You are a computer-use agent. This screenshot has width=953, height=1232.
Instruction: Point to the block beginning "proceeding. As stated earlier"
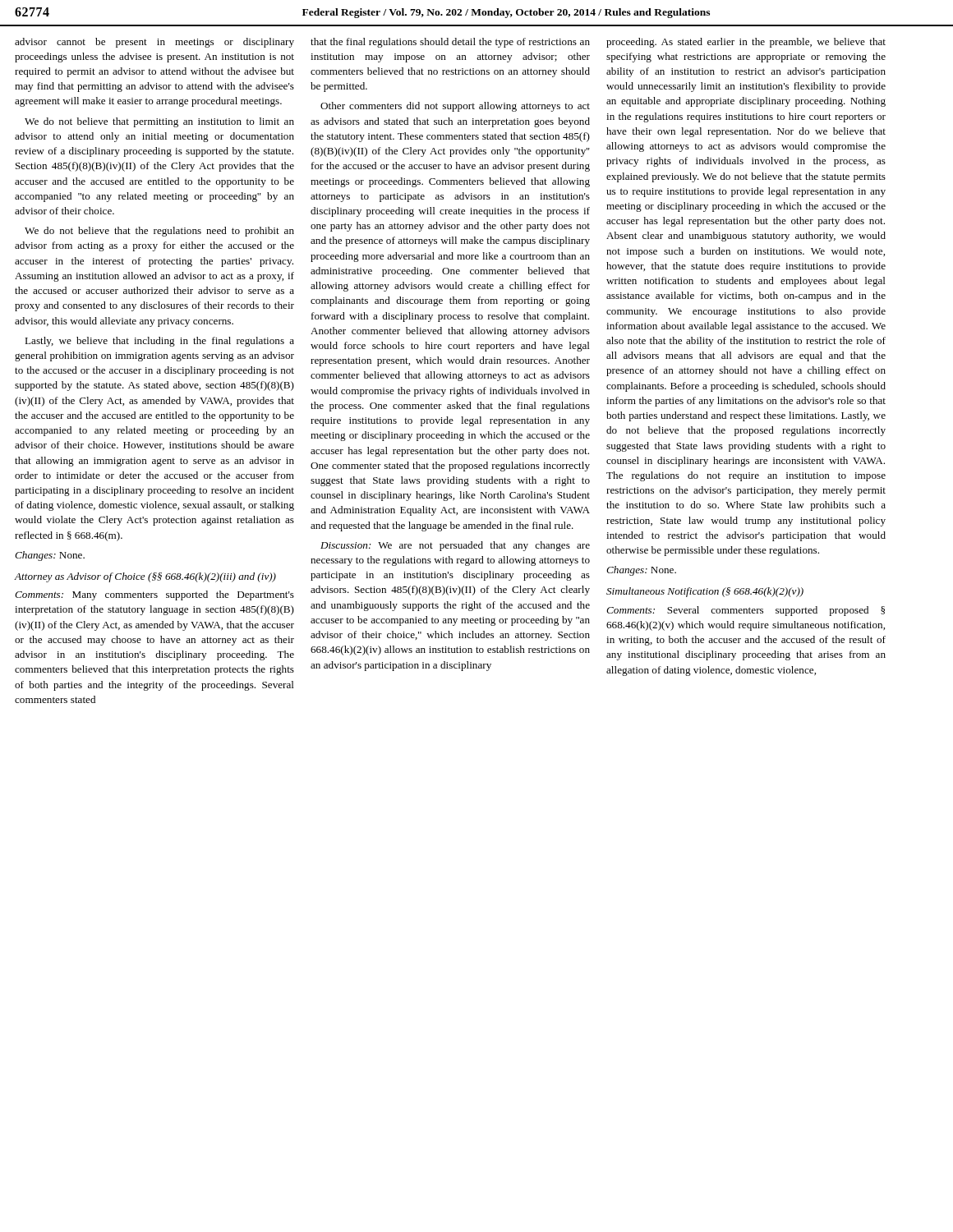(x=746, y=356)
